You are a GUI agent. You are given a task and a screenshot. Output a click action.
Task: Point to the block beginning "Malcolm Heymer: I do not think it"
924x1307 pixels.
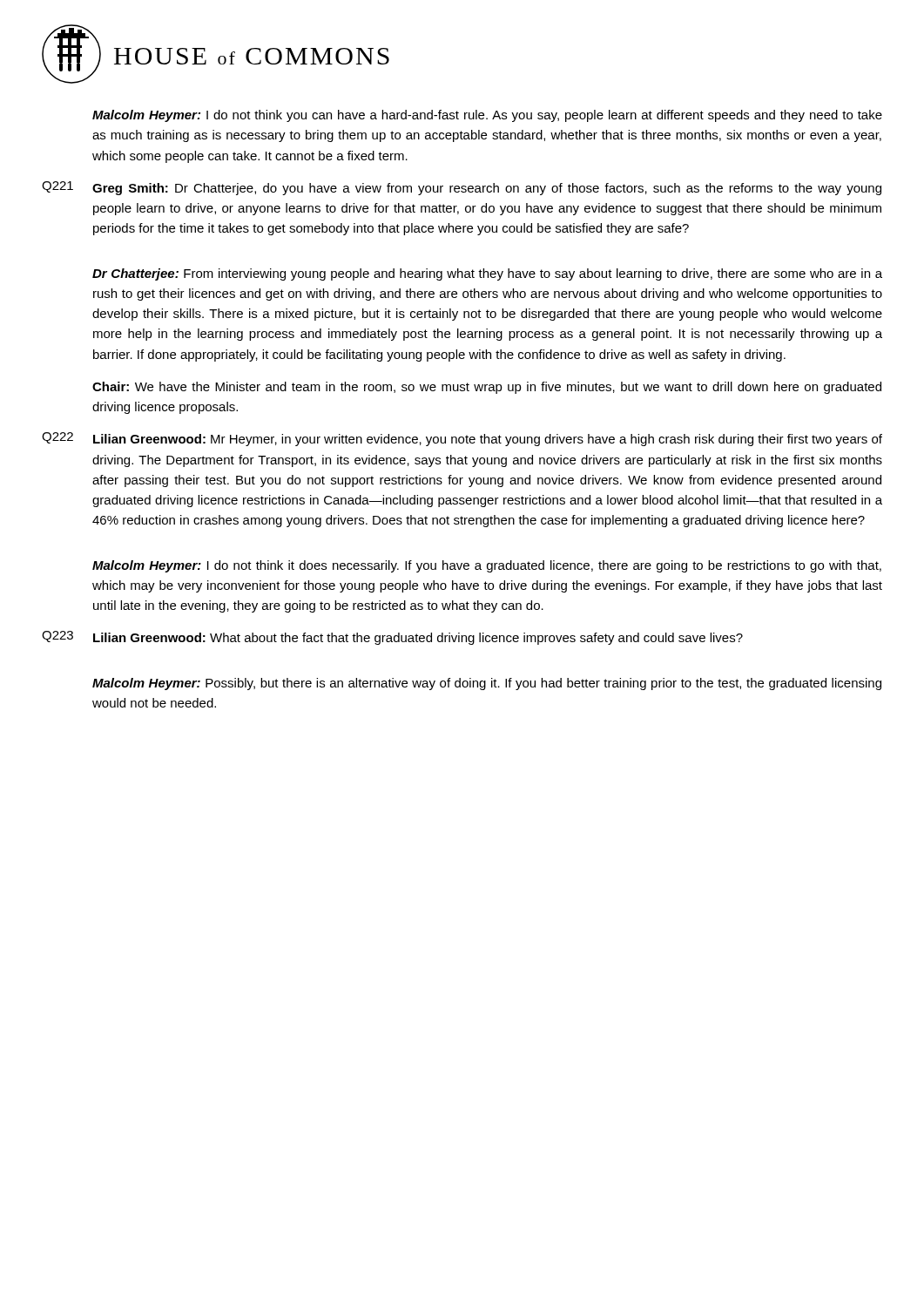[x=487, y=585]
